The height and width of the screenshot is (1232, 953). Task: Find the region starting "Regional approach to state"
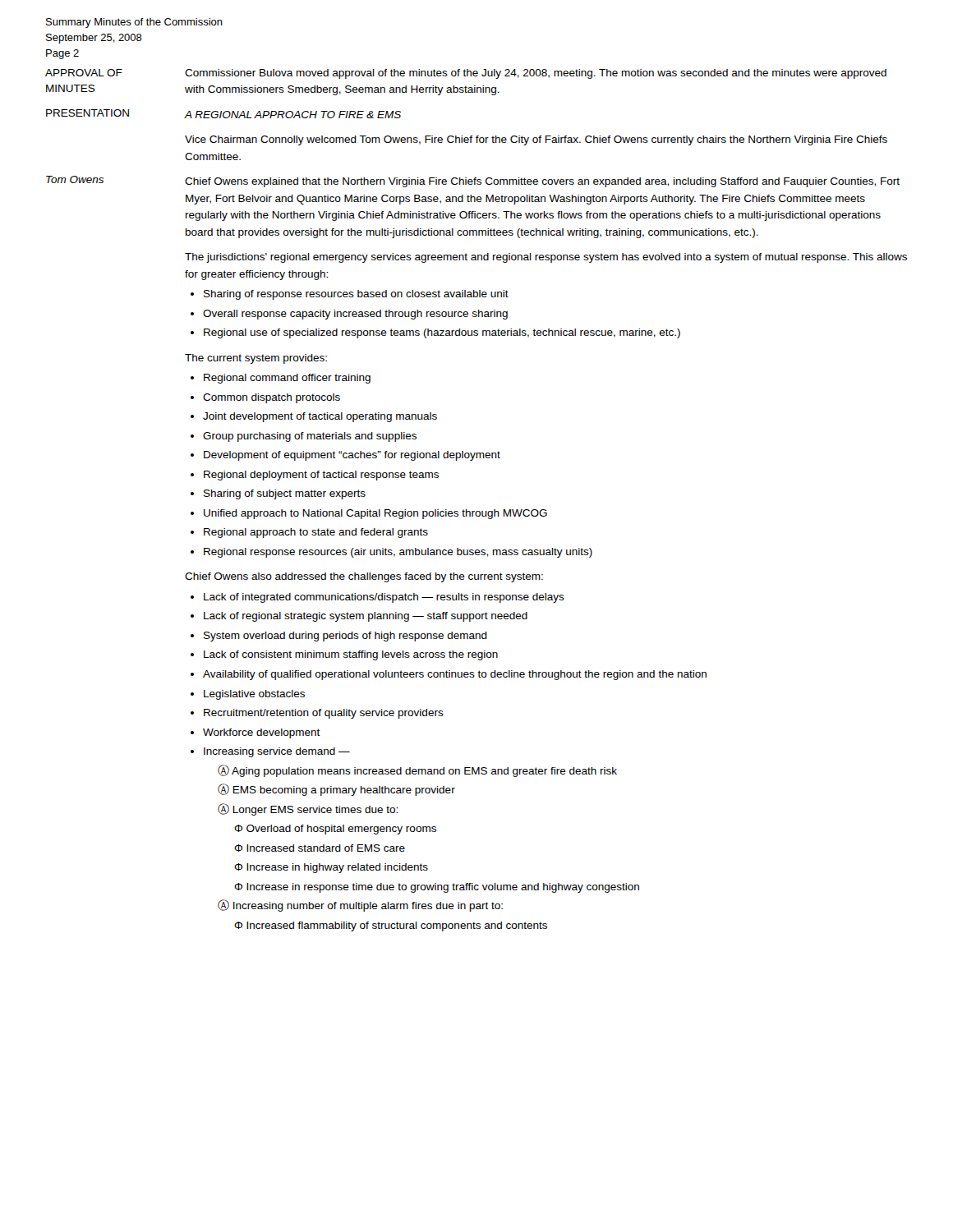pyautogui.click(x=315, y=532)
